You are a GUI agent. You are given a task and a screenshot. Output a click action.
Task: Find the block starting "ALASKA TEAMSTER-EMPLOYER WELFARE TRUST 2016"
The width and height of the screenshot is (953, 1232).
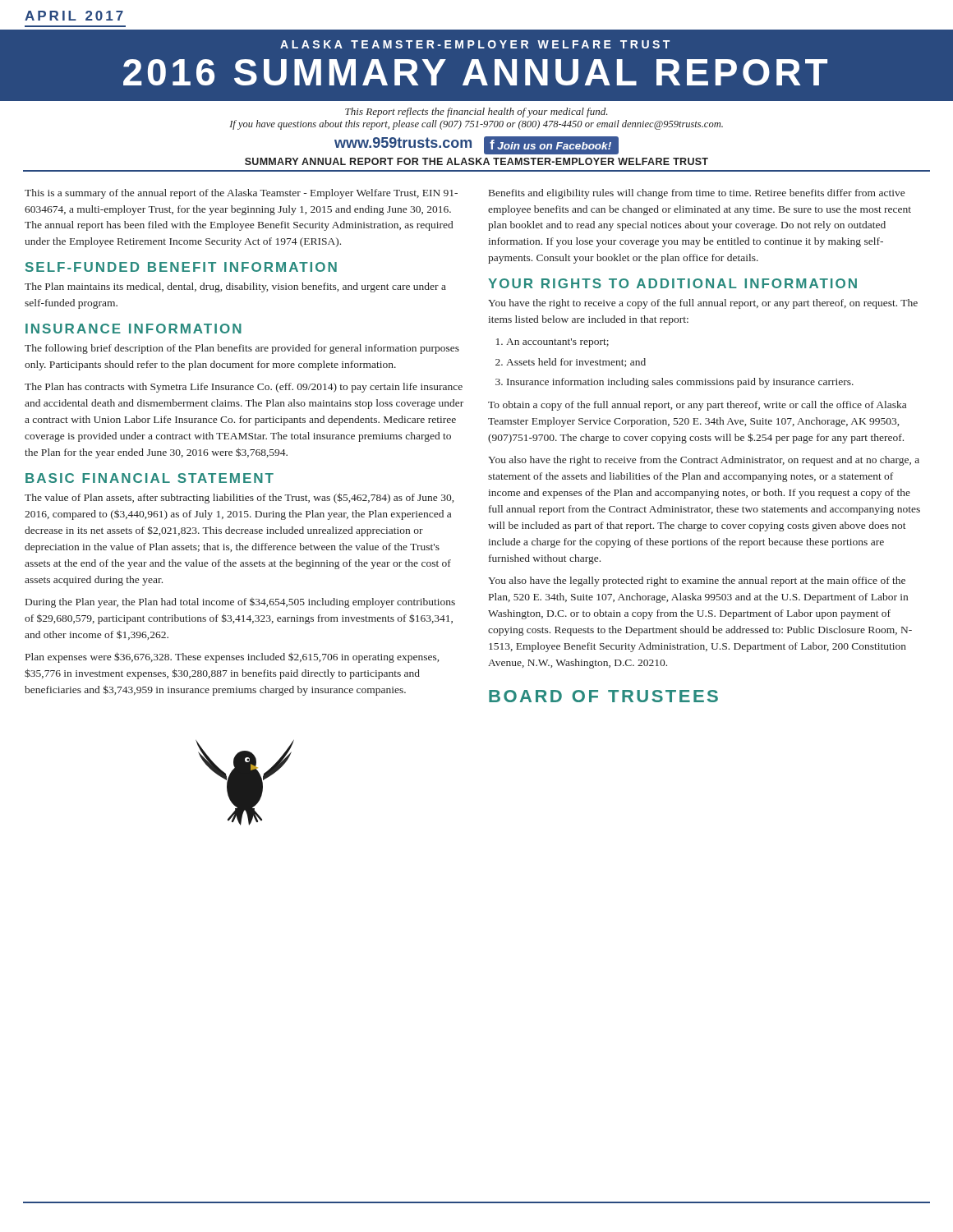pyautogui.click(x=476, y=66)
